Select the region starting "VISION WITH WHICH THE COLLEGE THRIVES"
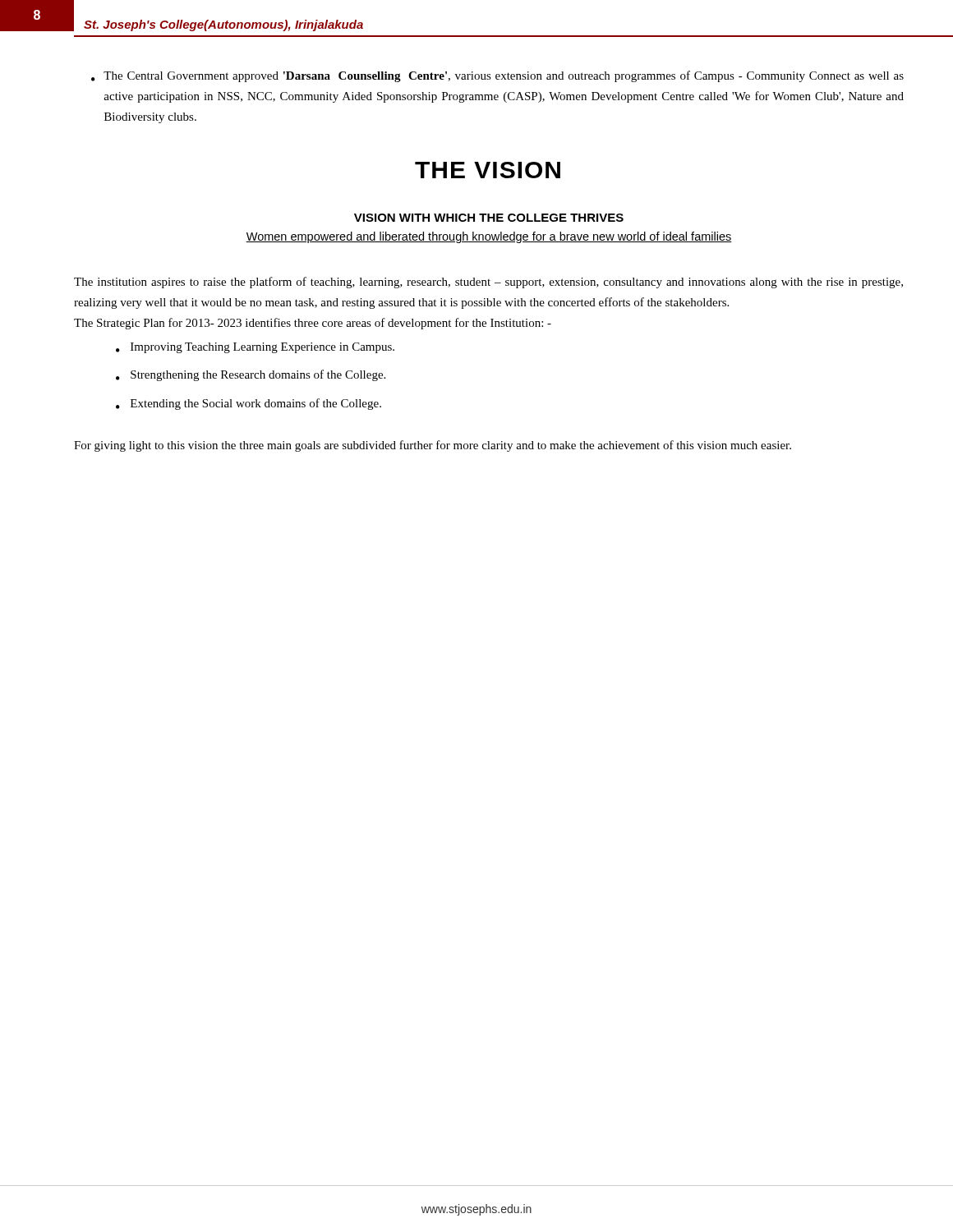The width and height of the screenshot is (953, 1232). pos(489,217)
